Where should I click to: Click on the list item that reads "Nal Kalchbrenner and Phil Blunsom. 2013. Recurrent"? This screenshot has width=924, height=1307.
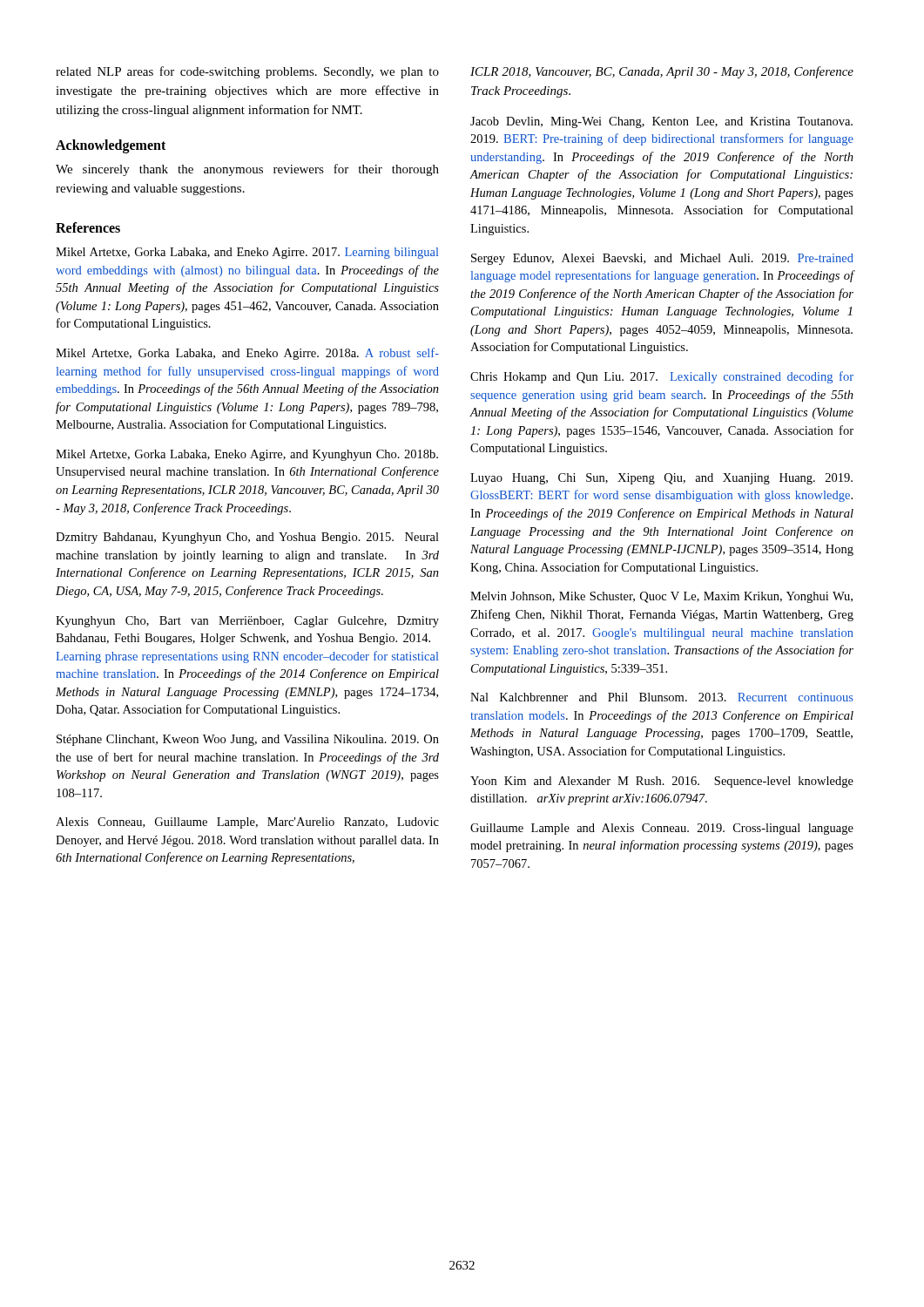(x=662, y=724)
